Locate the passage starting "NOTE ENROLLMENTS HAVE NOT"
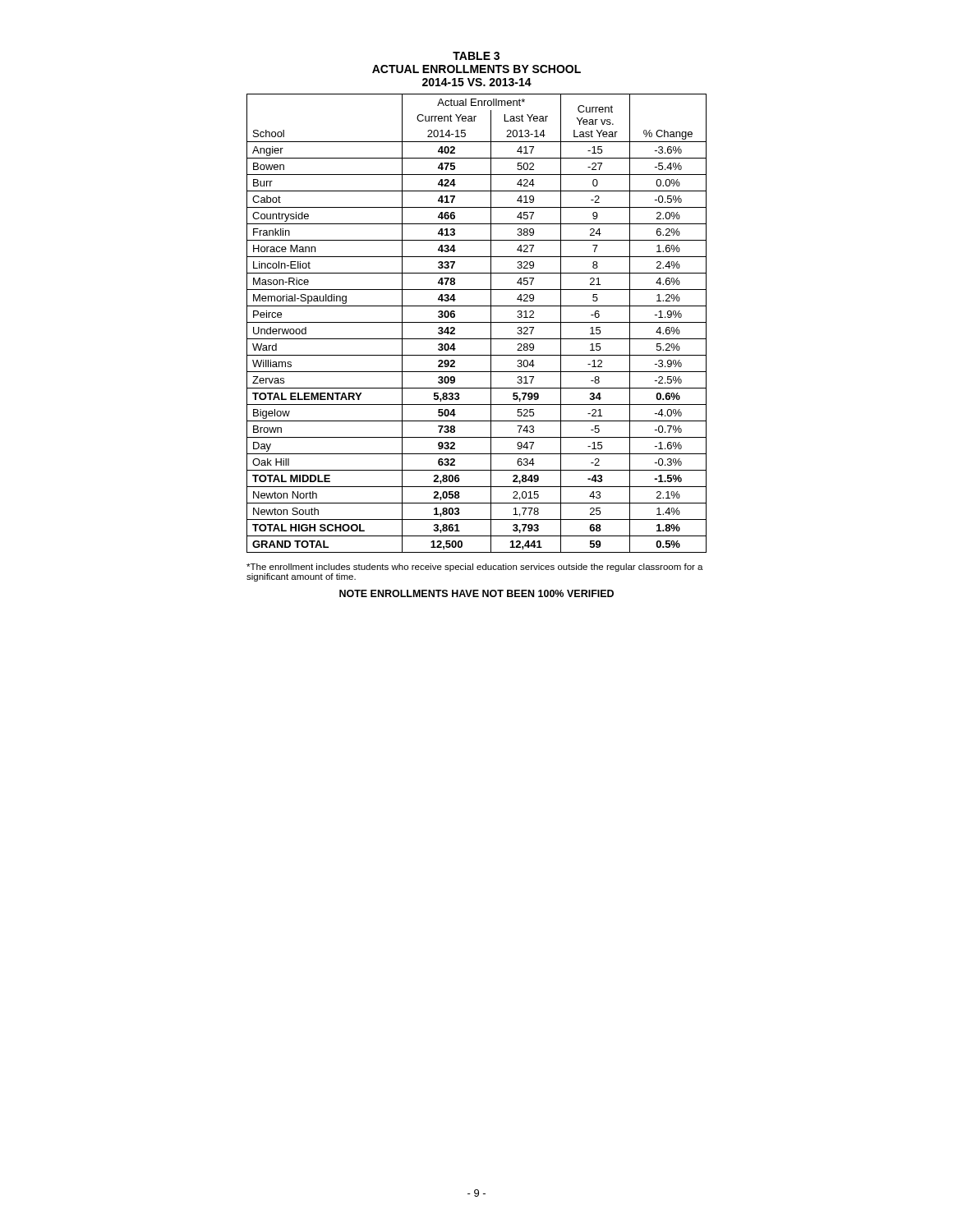This screenshot has width=953, height=1232. 476,594
